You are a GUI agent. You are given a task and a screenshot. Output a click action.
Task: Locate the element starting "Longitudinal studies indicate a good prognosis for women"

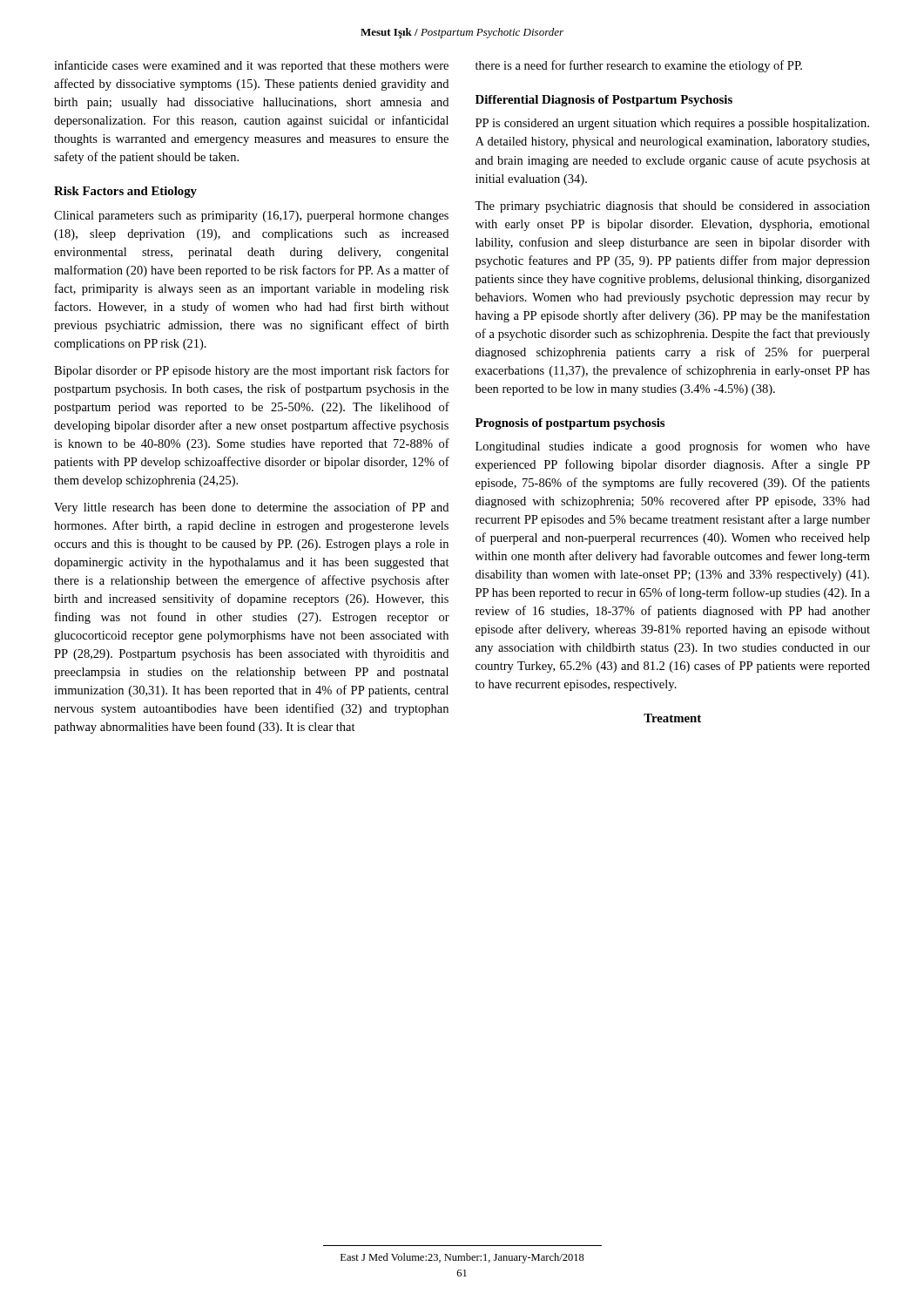click(673, 566)
